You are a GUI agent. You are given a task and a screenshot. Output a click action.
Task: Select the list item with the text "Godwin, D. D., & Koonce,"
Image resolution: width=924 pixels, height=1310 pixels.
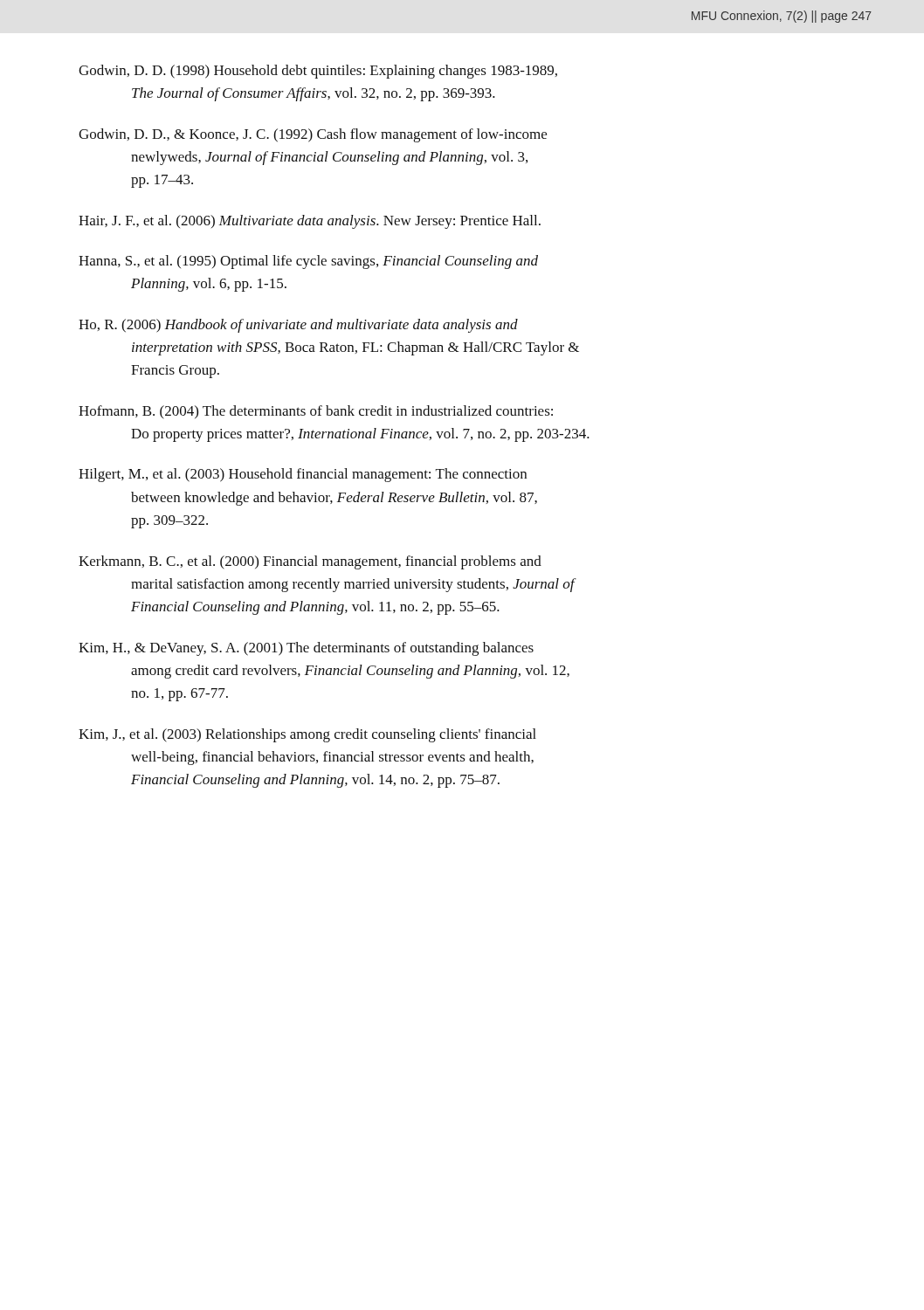tap(462, 157)
